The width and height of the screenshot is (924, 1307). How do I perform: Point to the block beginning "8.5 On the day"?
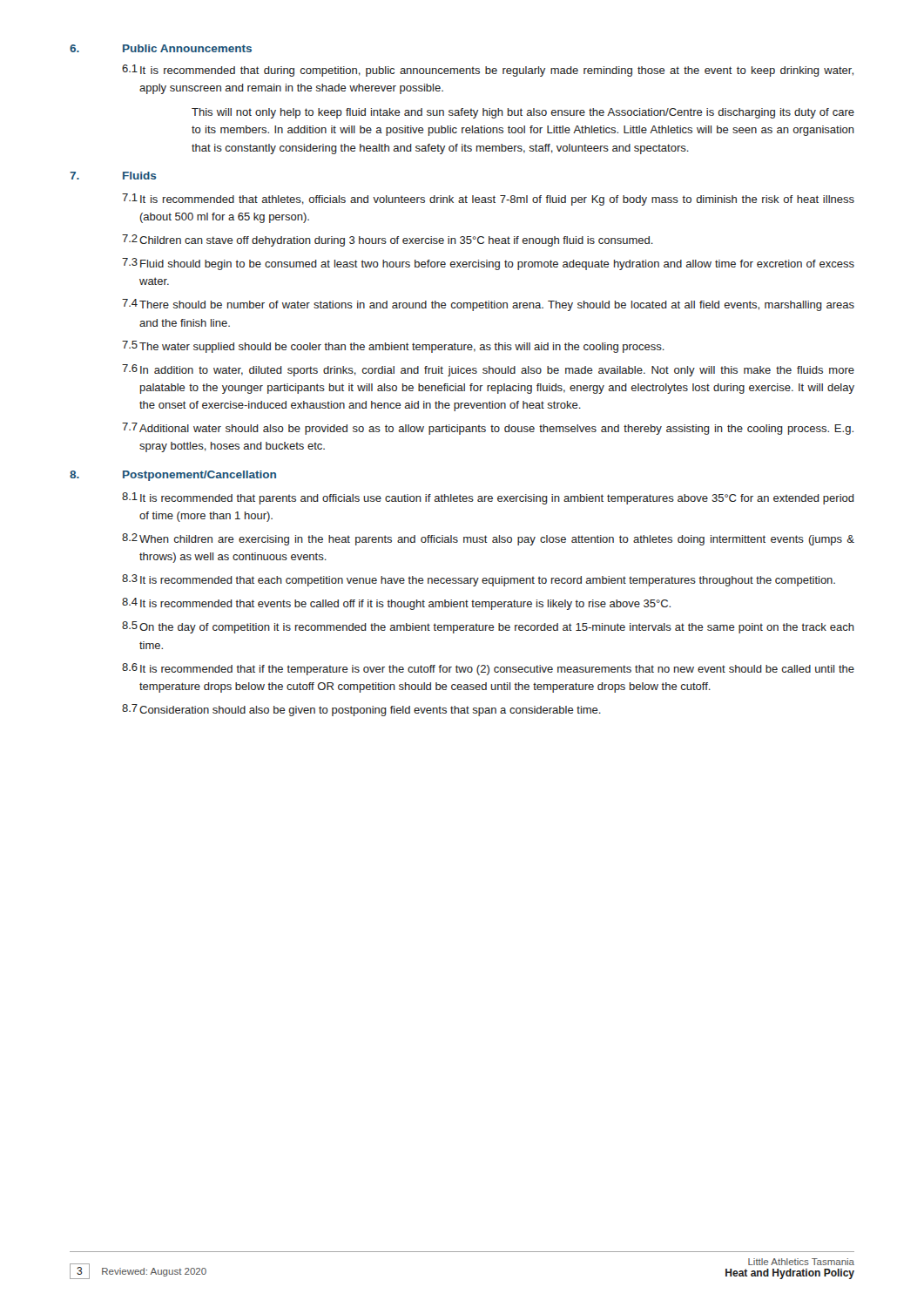pos(462,637)
